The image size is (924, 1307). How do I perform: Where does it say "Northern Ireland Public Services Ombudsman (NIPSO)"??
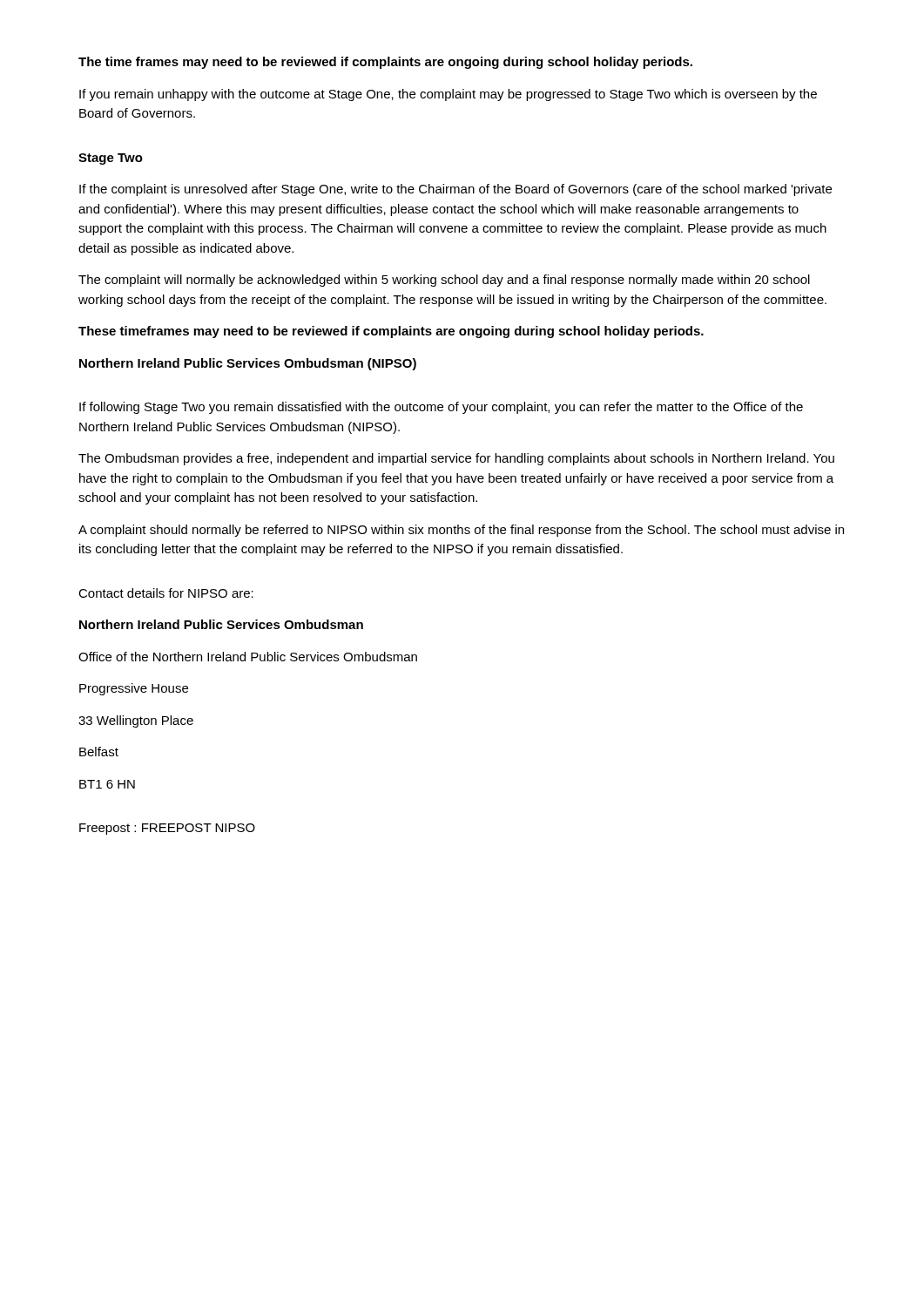click(x=247, y=362)
